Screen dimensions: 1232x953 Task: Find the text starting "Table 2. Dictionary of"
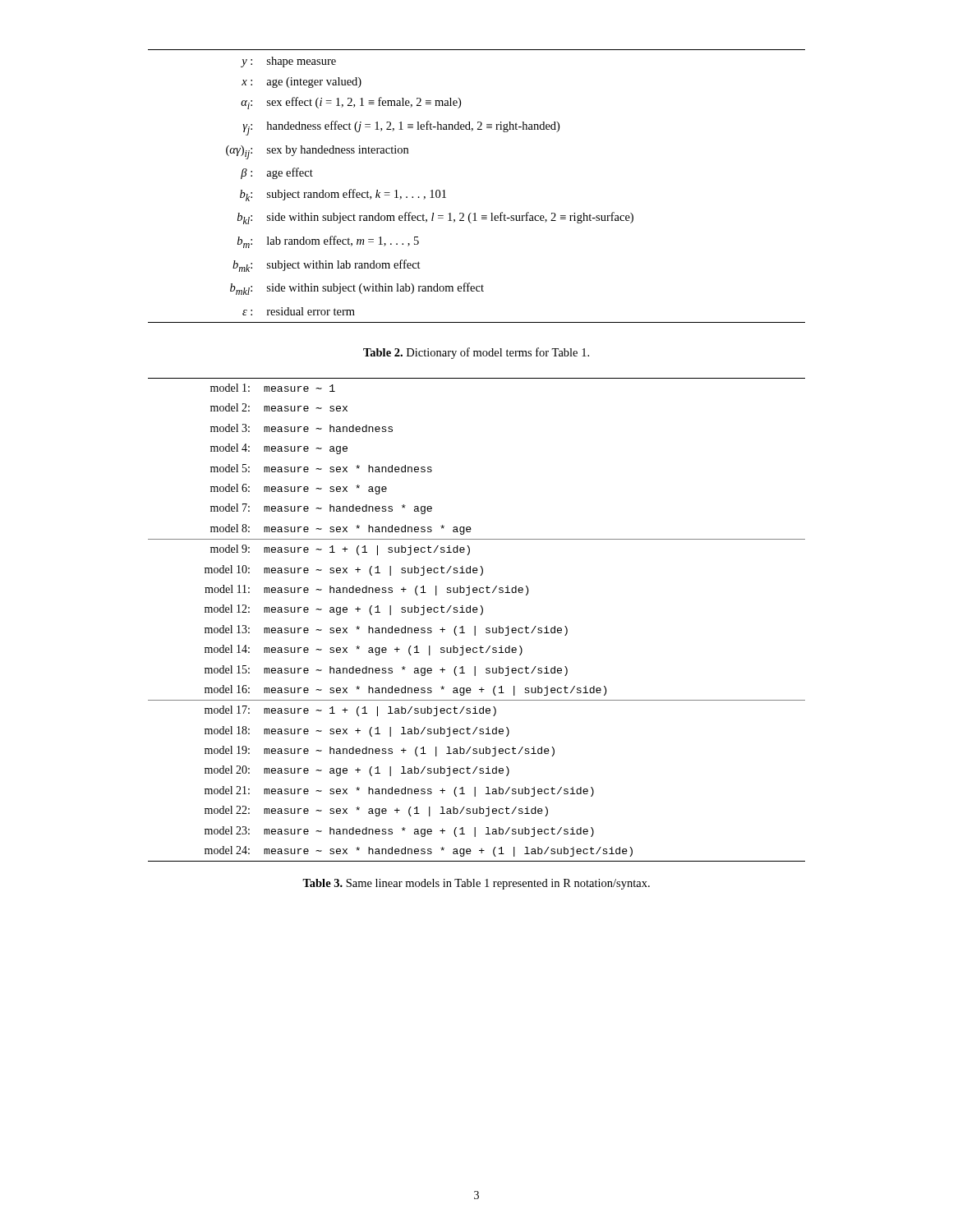point(476,352)
